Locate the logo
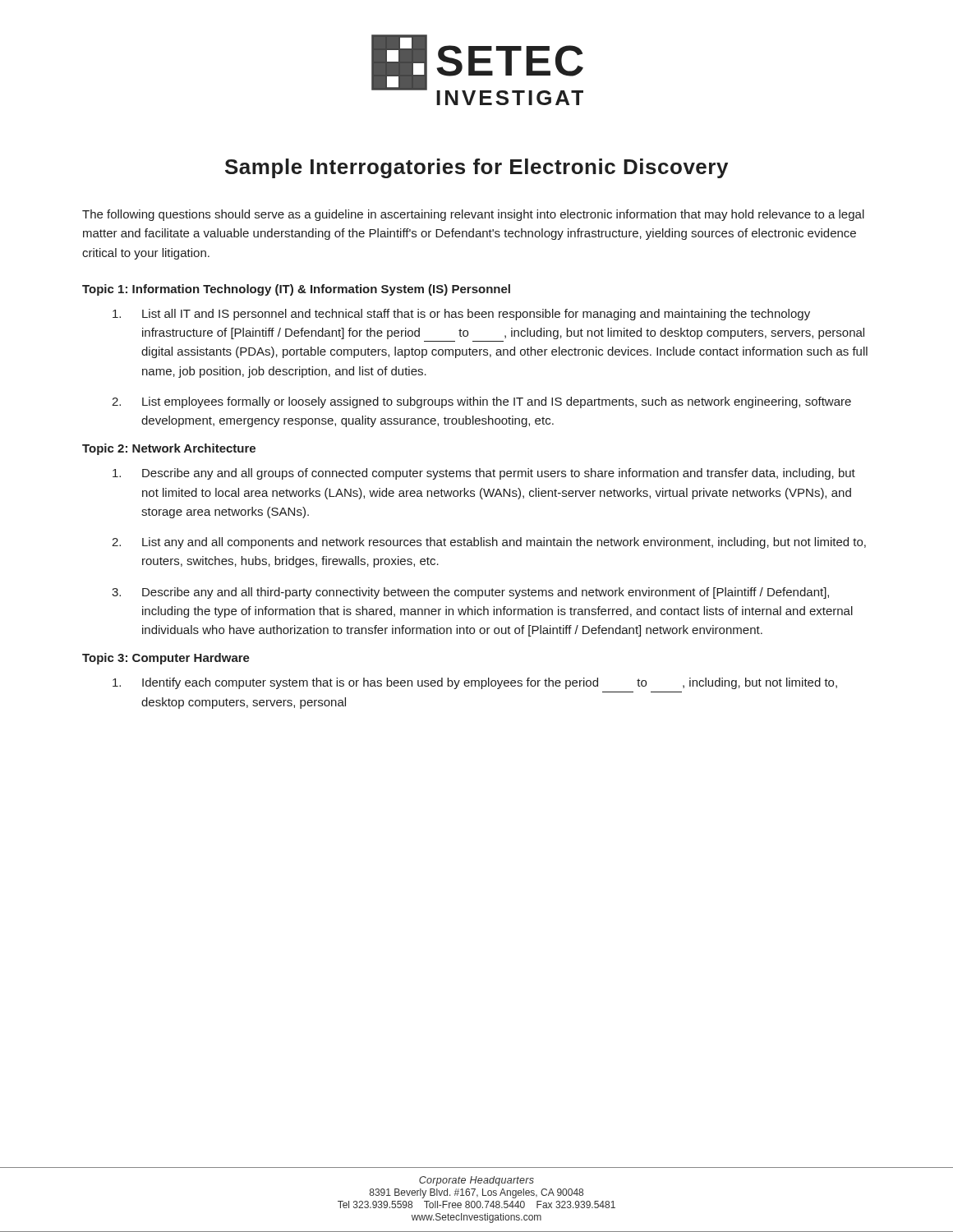953x1232 pixels. [476, 65]
